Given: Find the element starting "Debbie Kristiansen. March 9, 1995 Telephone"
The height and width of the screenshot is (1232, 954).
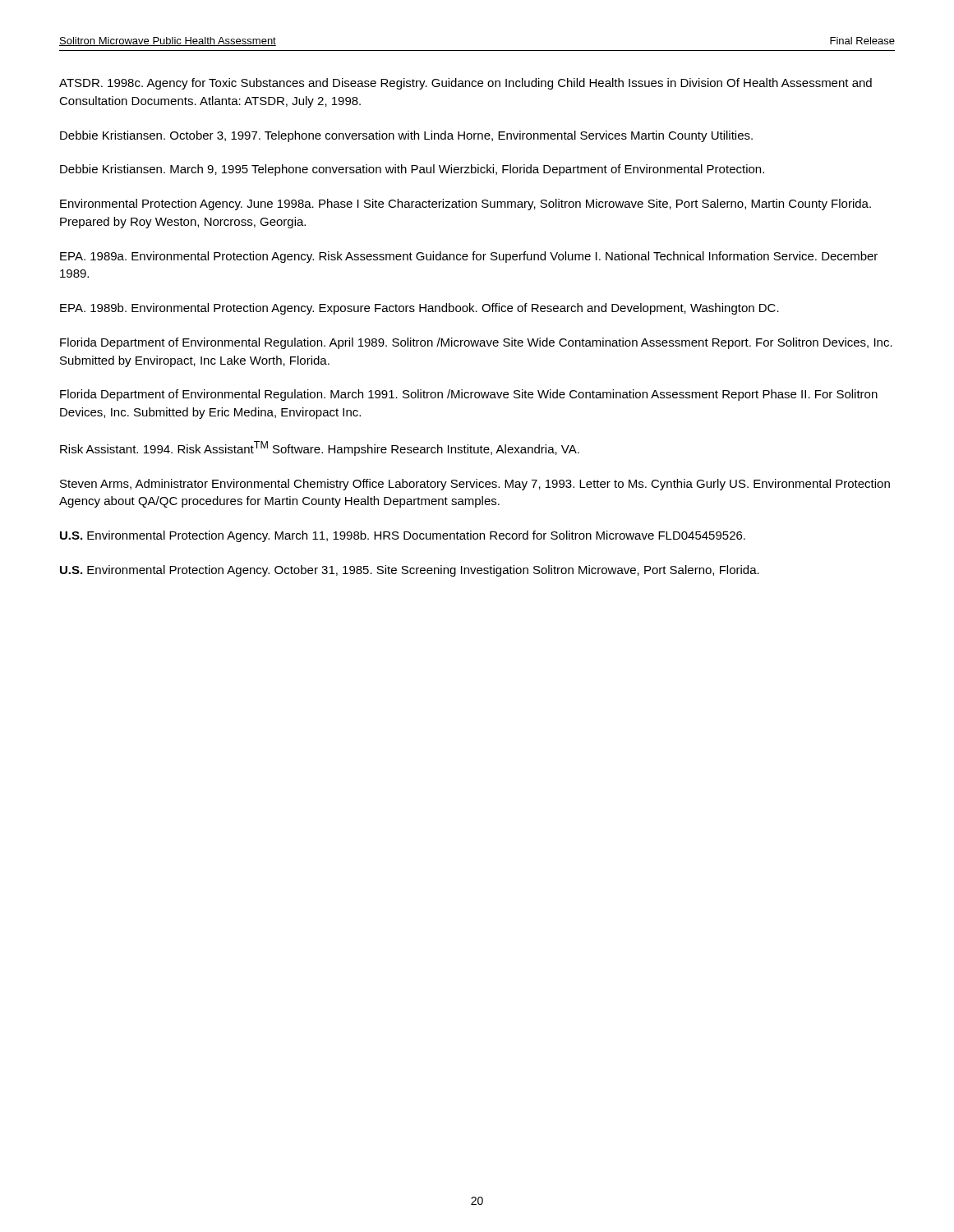Looking at the screenshot, I should (x=412, y=169).
